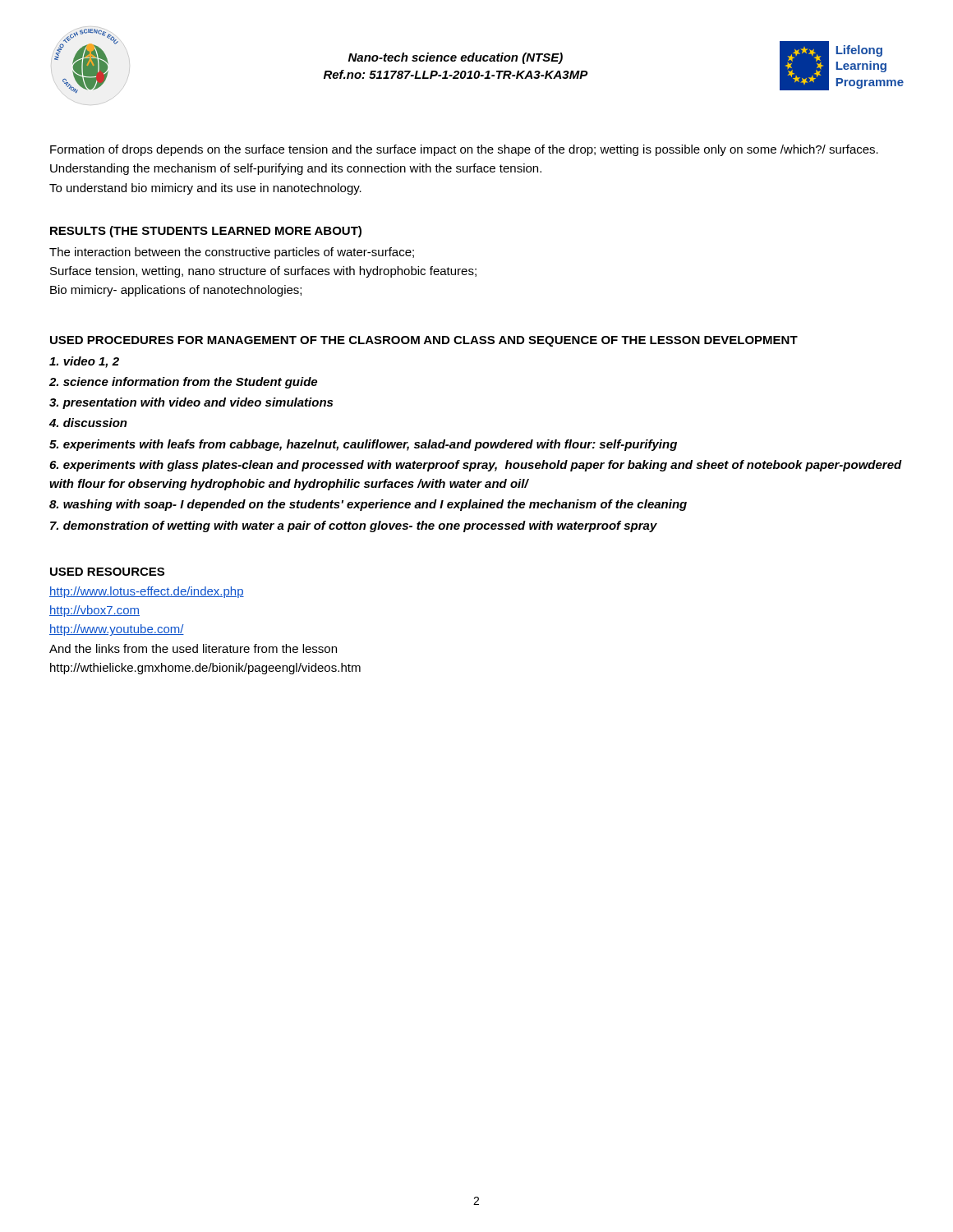
Task: Click the passage that begins "8. washing with soap-"
Action: (368, 504)
